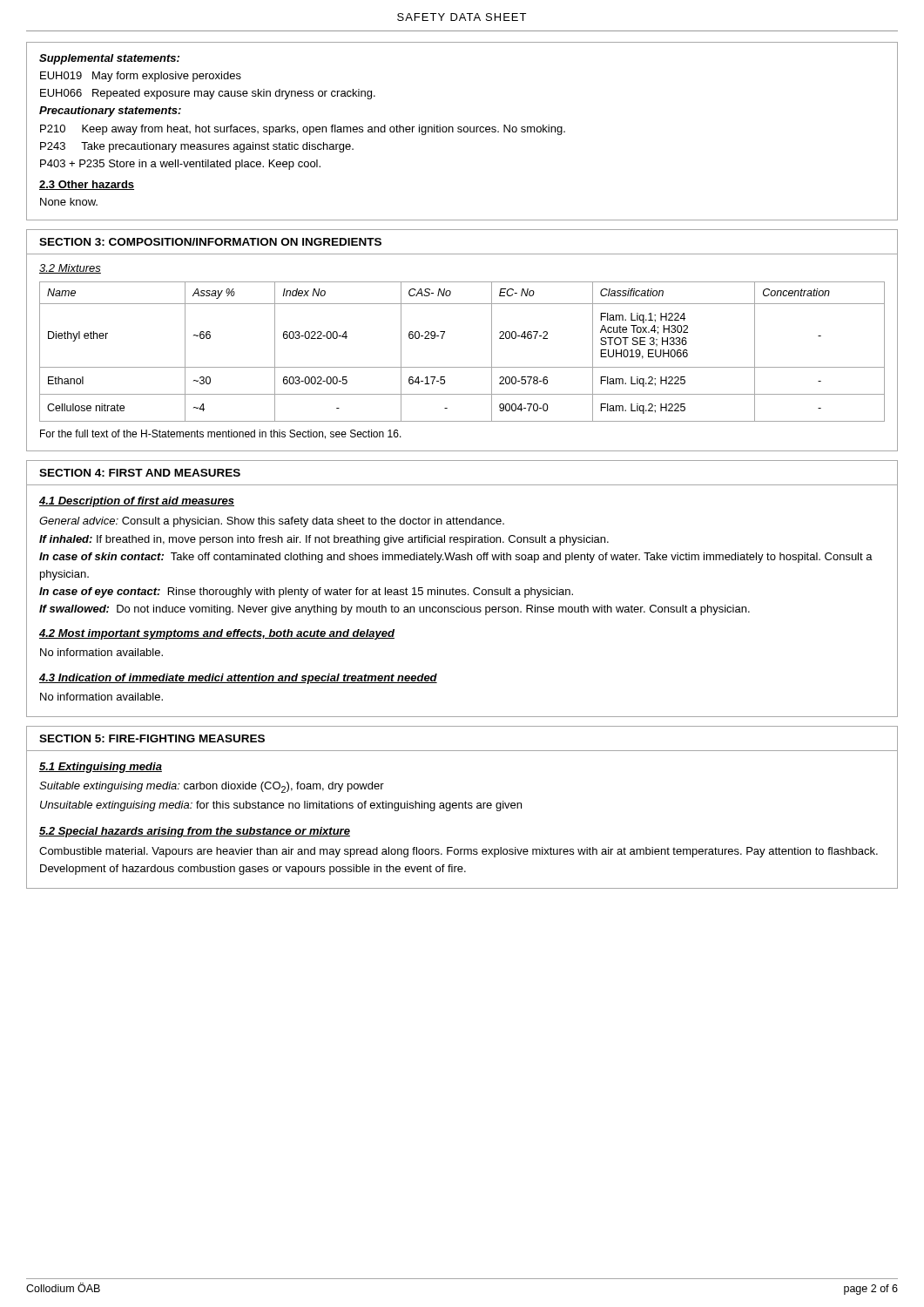Viewport: 924px width, 1307px height.
Task: Locate the text that reads "2 Mixtures"
Action: 70,268
